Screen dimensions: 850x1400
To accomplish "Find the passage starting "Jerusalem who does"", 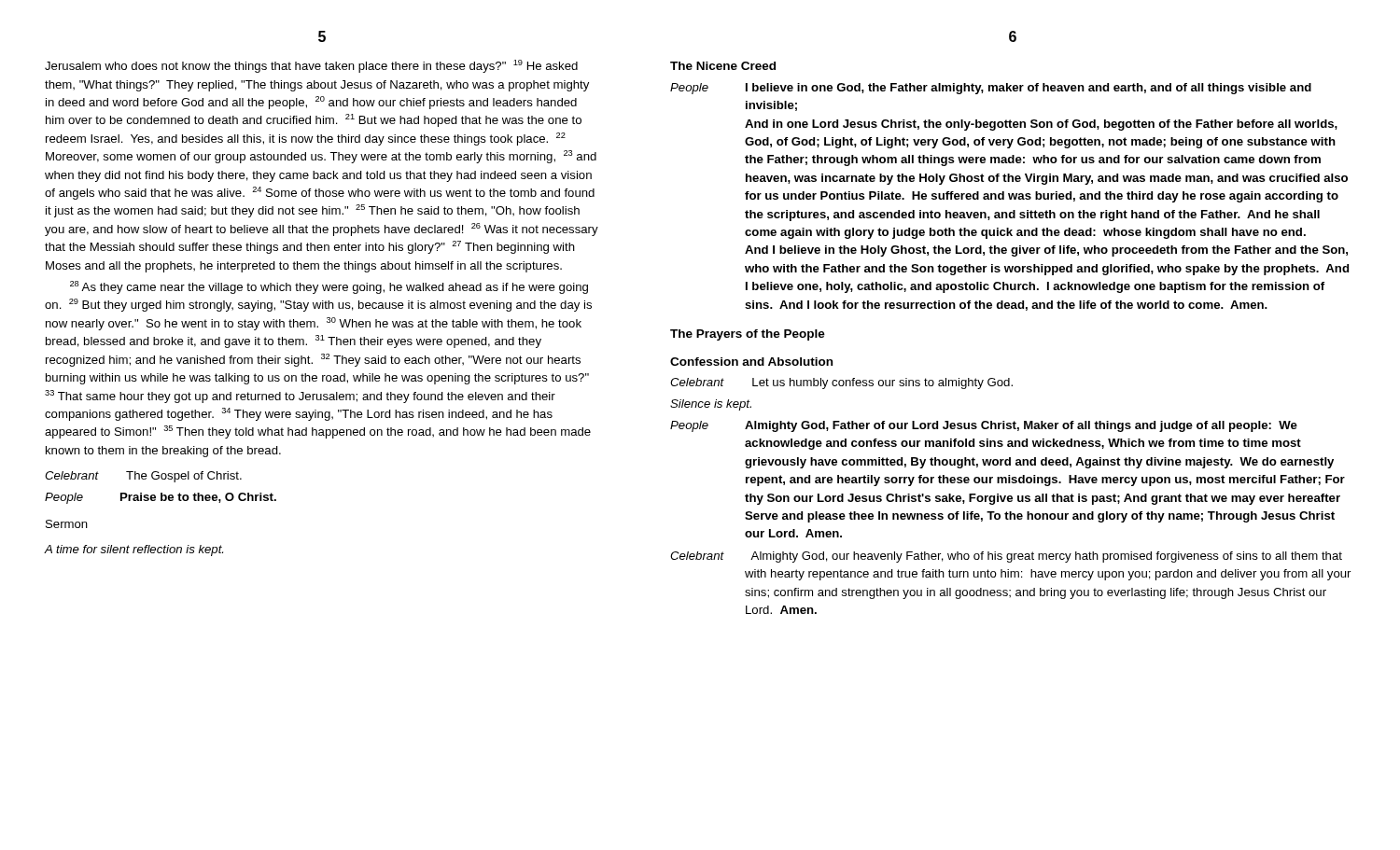I will tap(322, 258).
